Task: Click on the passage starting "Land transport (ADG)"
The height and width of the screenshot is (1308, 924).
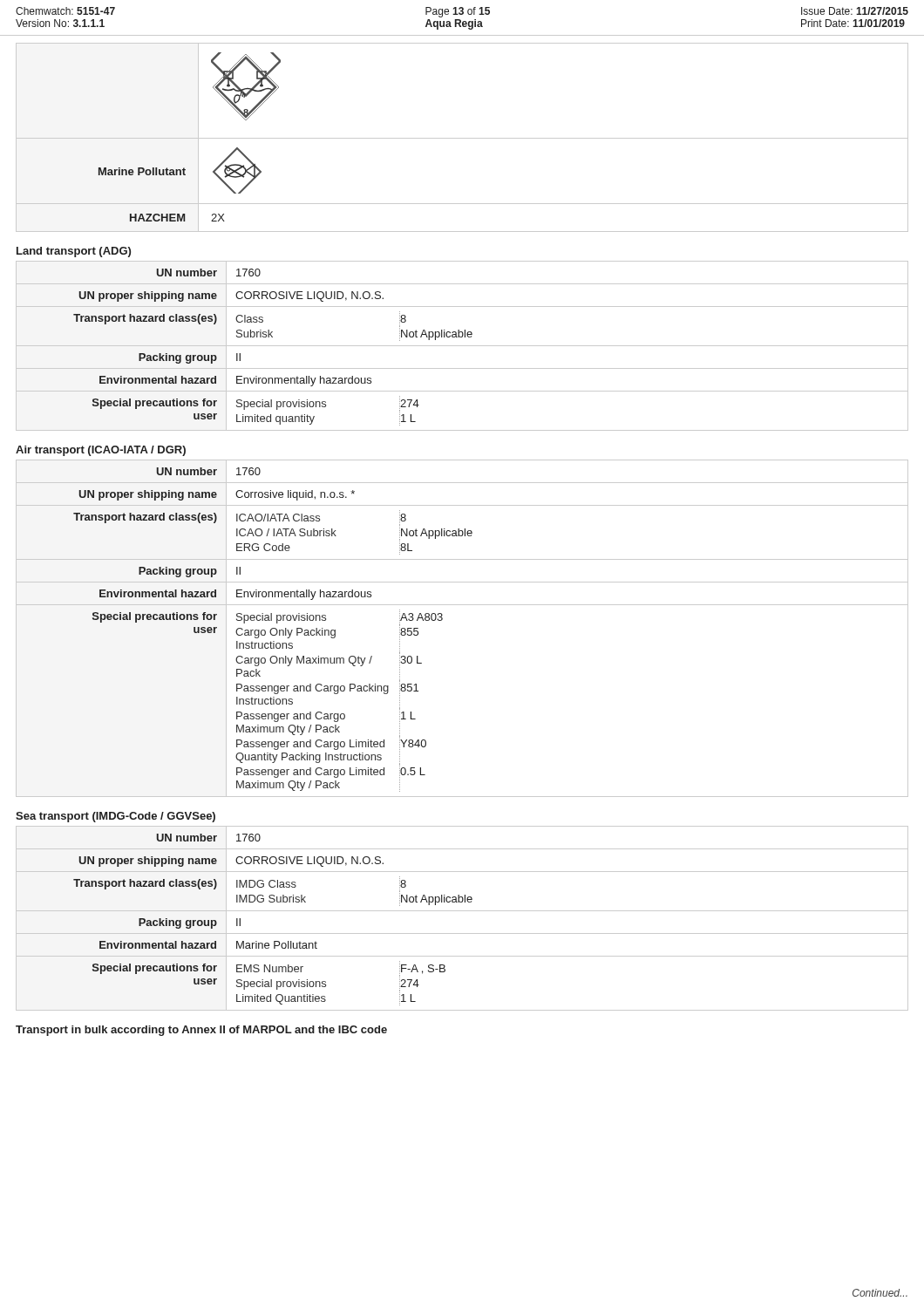Action: (74, 251)
